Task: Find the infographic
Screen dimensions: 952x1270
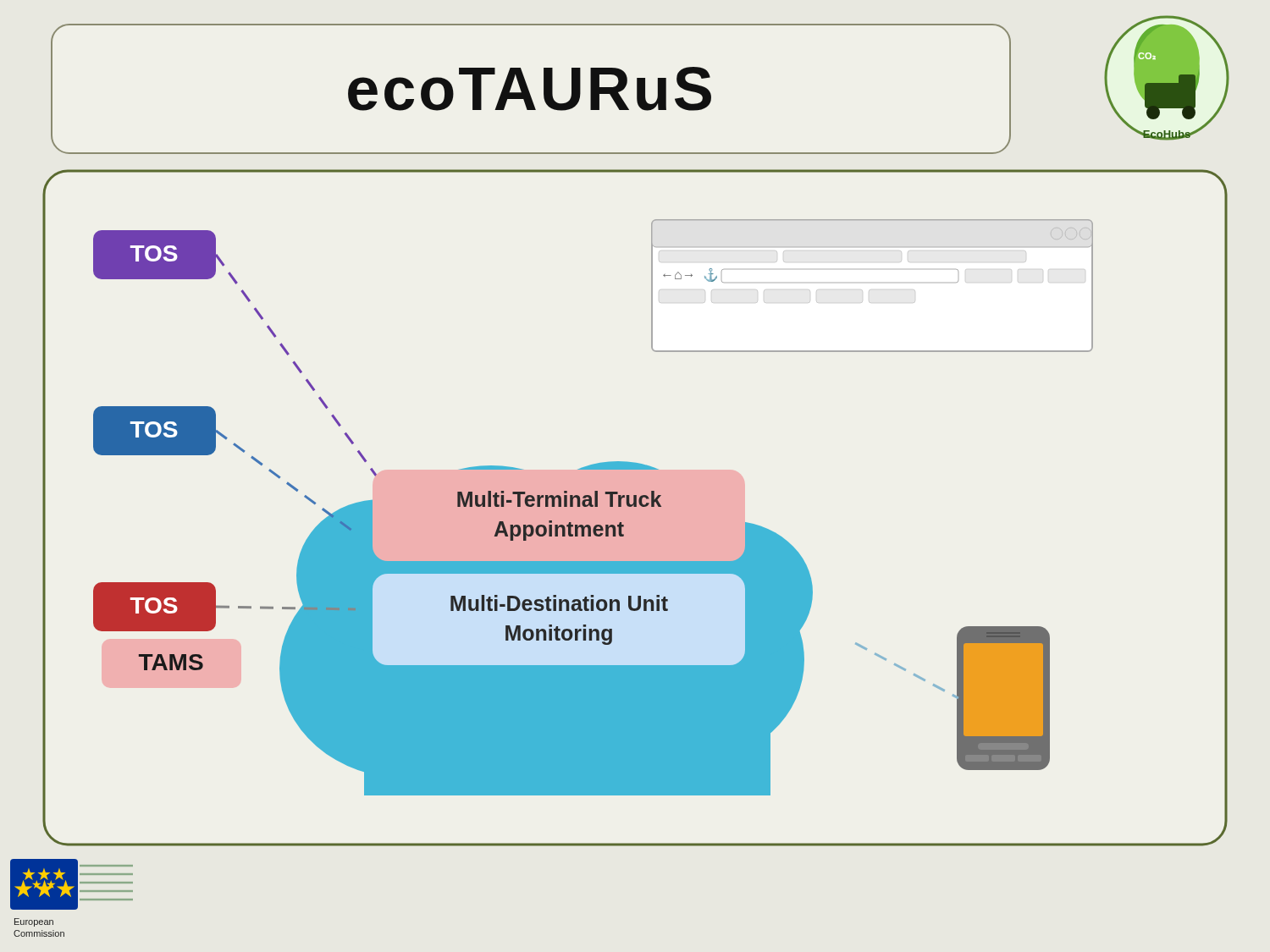Action: (635, 508)
